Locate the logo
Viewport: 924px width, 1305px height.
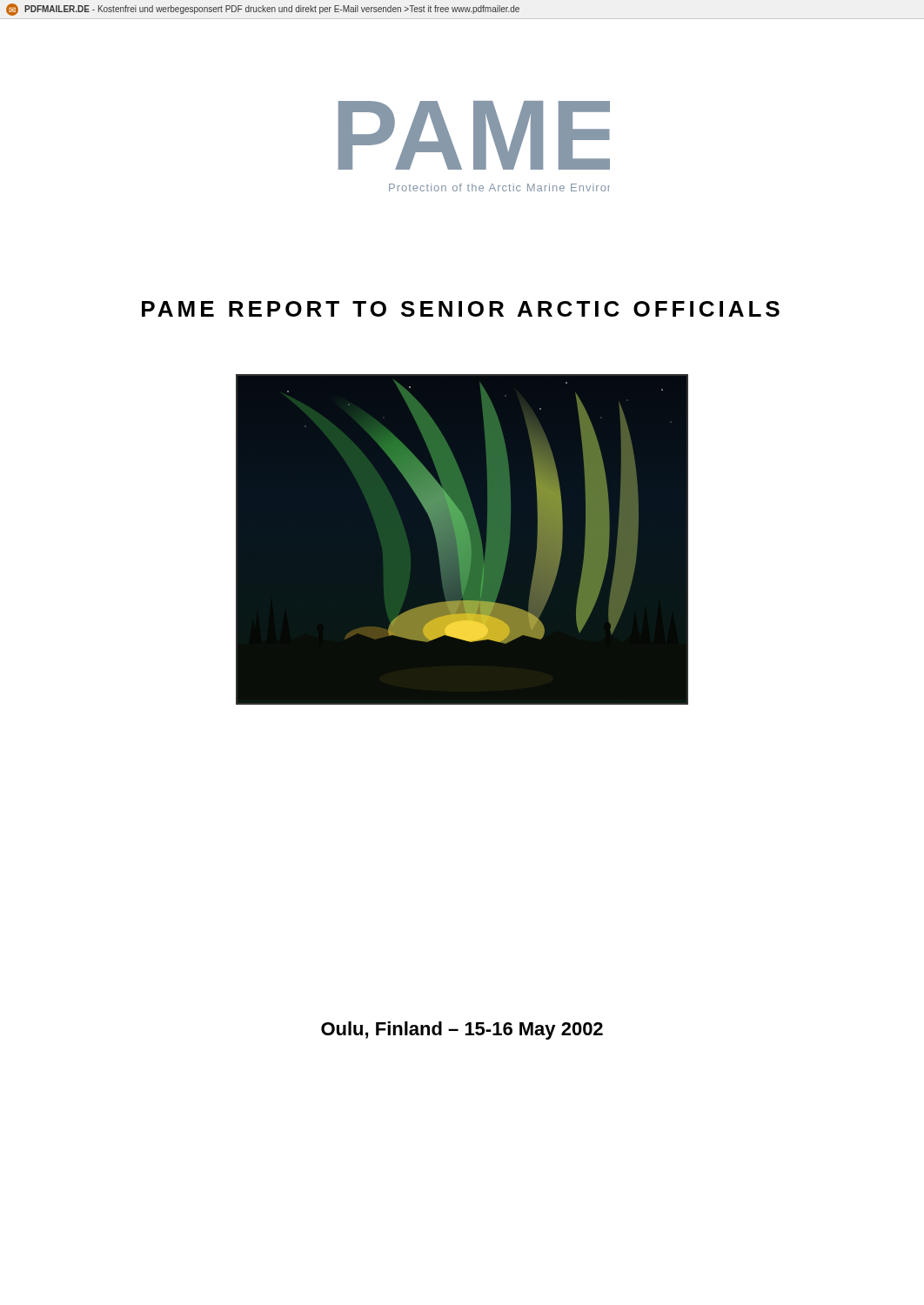click(462, 139)
